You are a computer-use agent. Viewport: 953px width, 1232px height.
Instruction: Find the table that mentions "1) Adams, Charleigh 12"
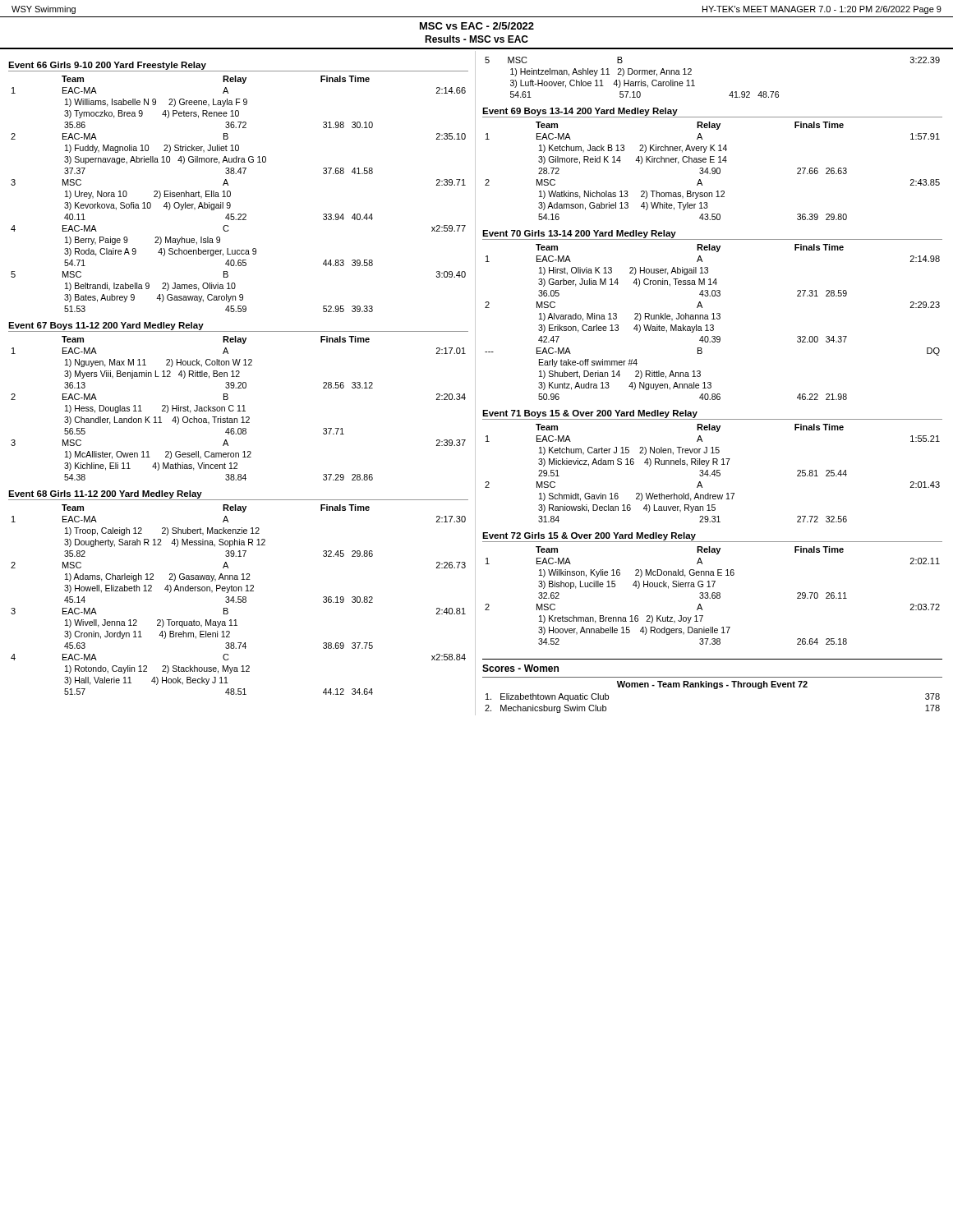[238, 600]
